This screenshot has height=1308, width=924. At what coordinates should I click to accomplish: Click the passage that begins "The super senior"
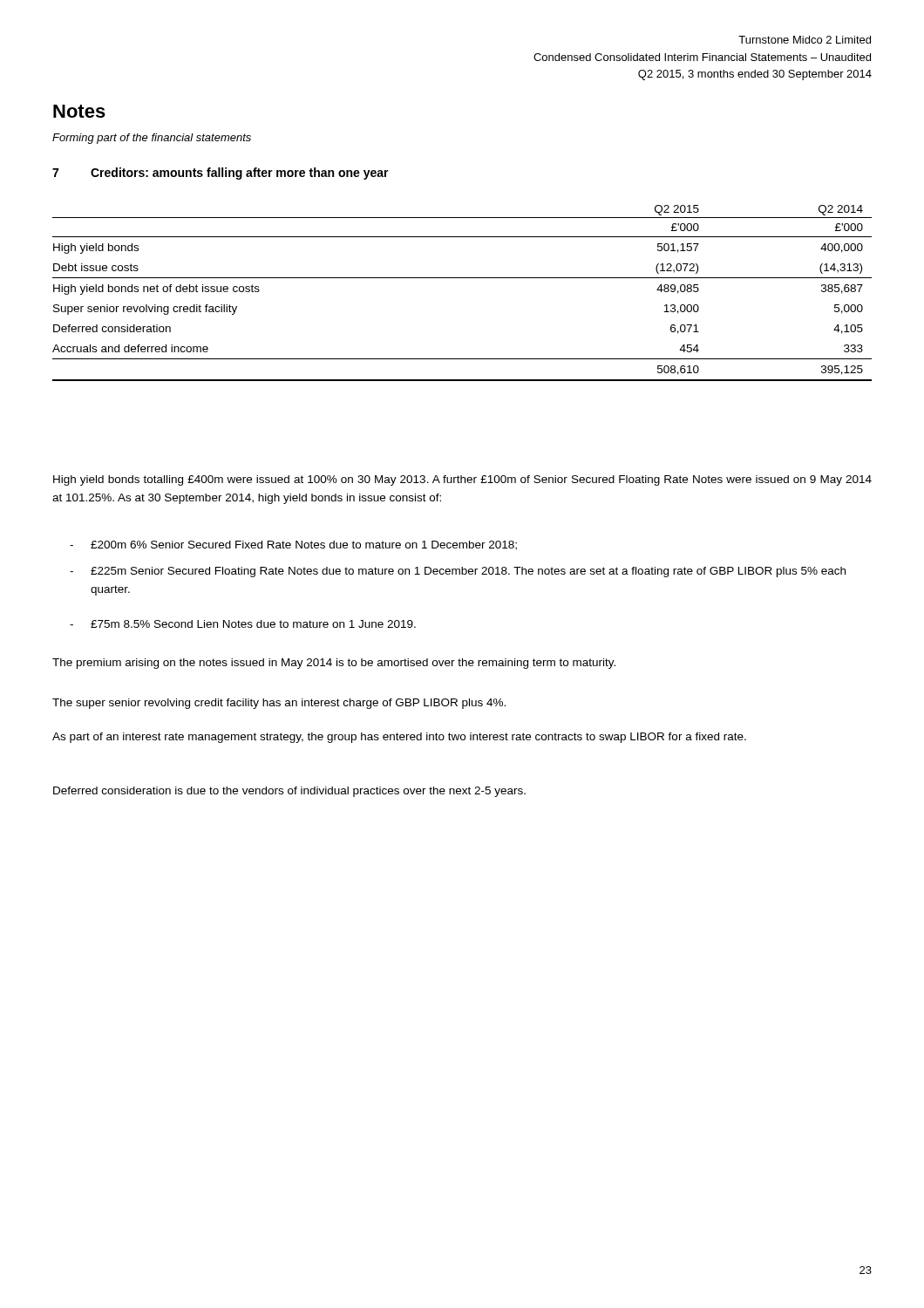tap(280, 702)
